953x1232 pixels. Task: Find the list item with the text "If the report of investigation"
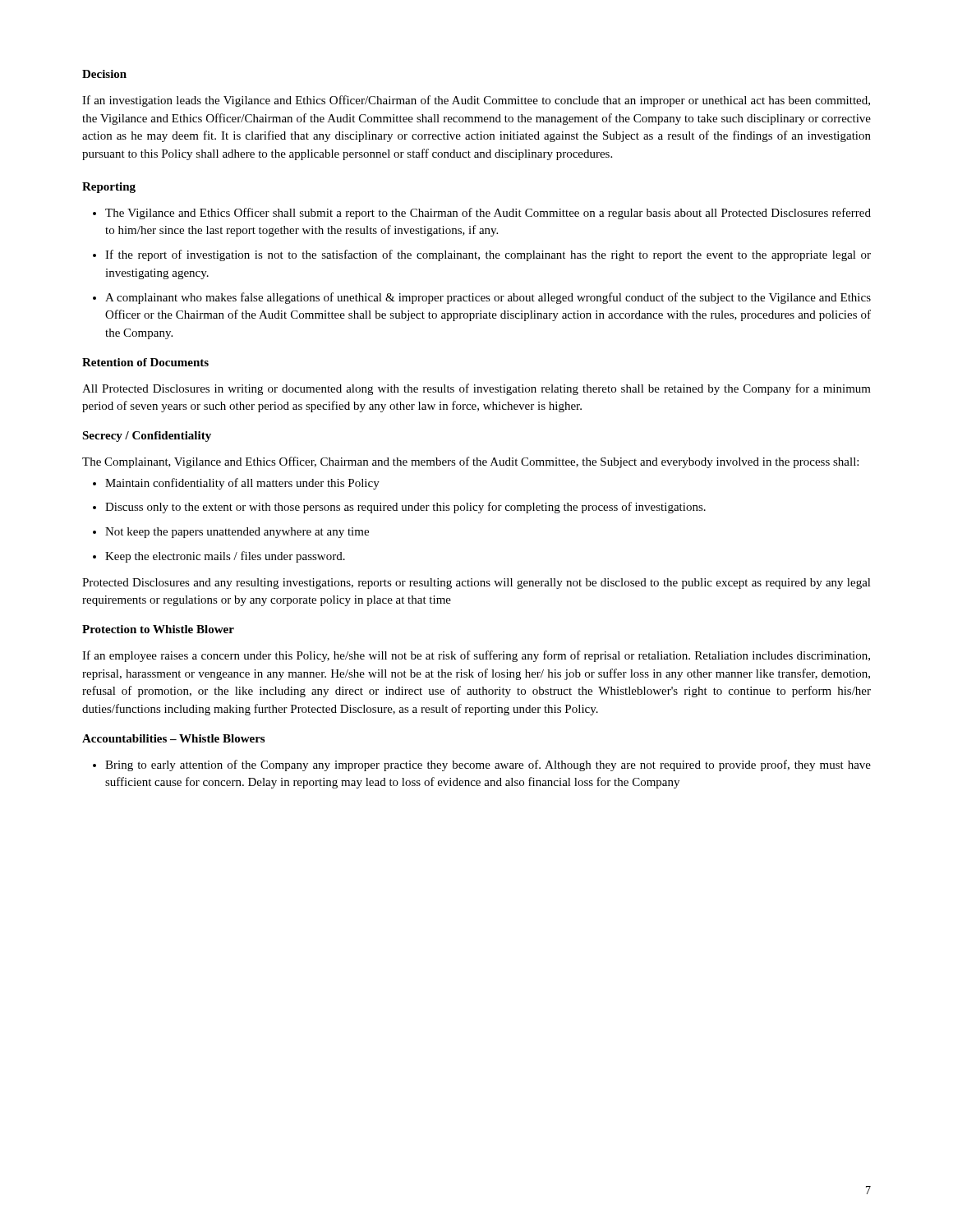click(x=488, y=264)
